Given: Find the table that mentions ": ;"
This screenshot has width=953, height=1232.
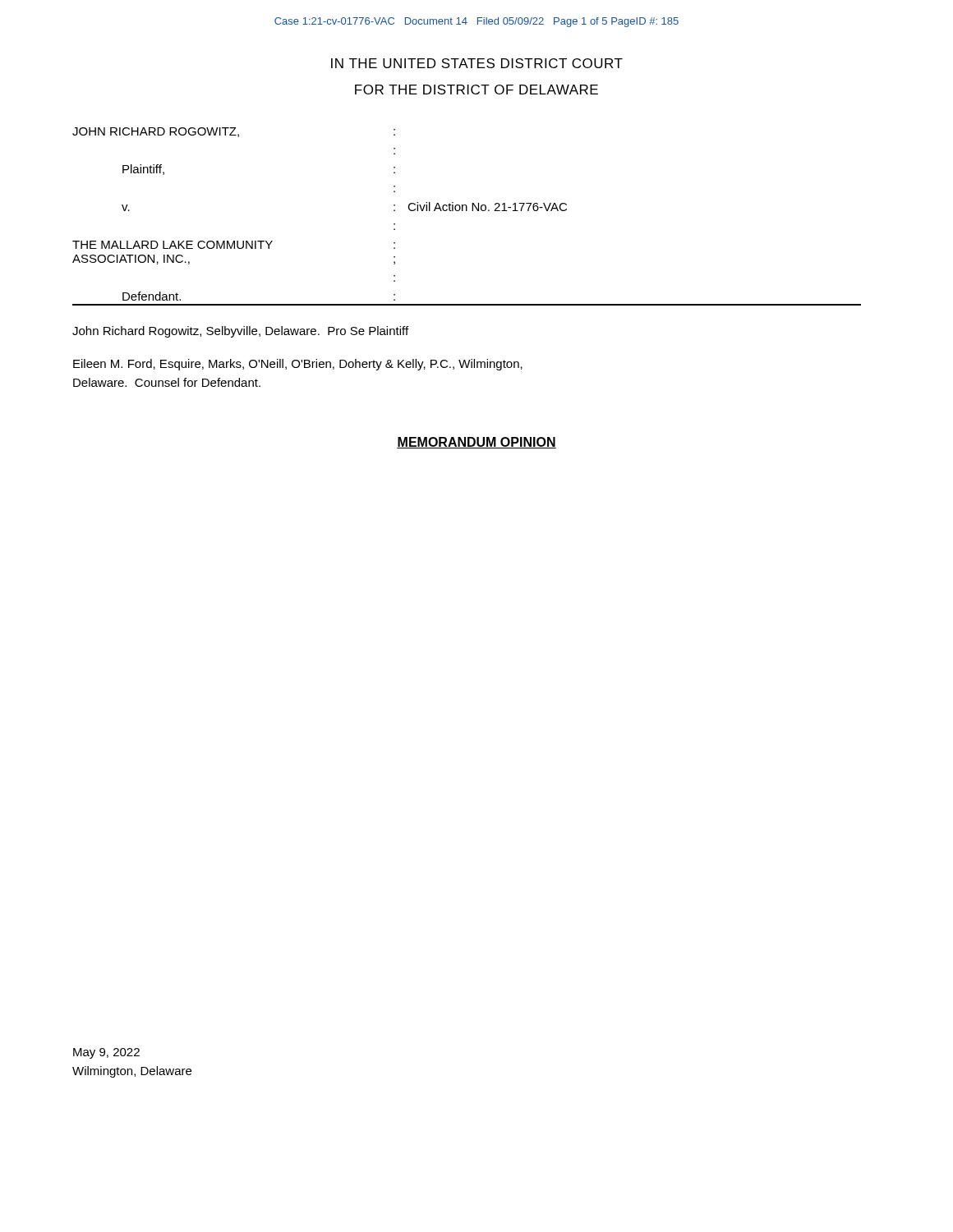Looking at the screenshot, I should (467, 214).
